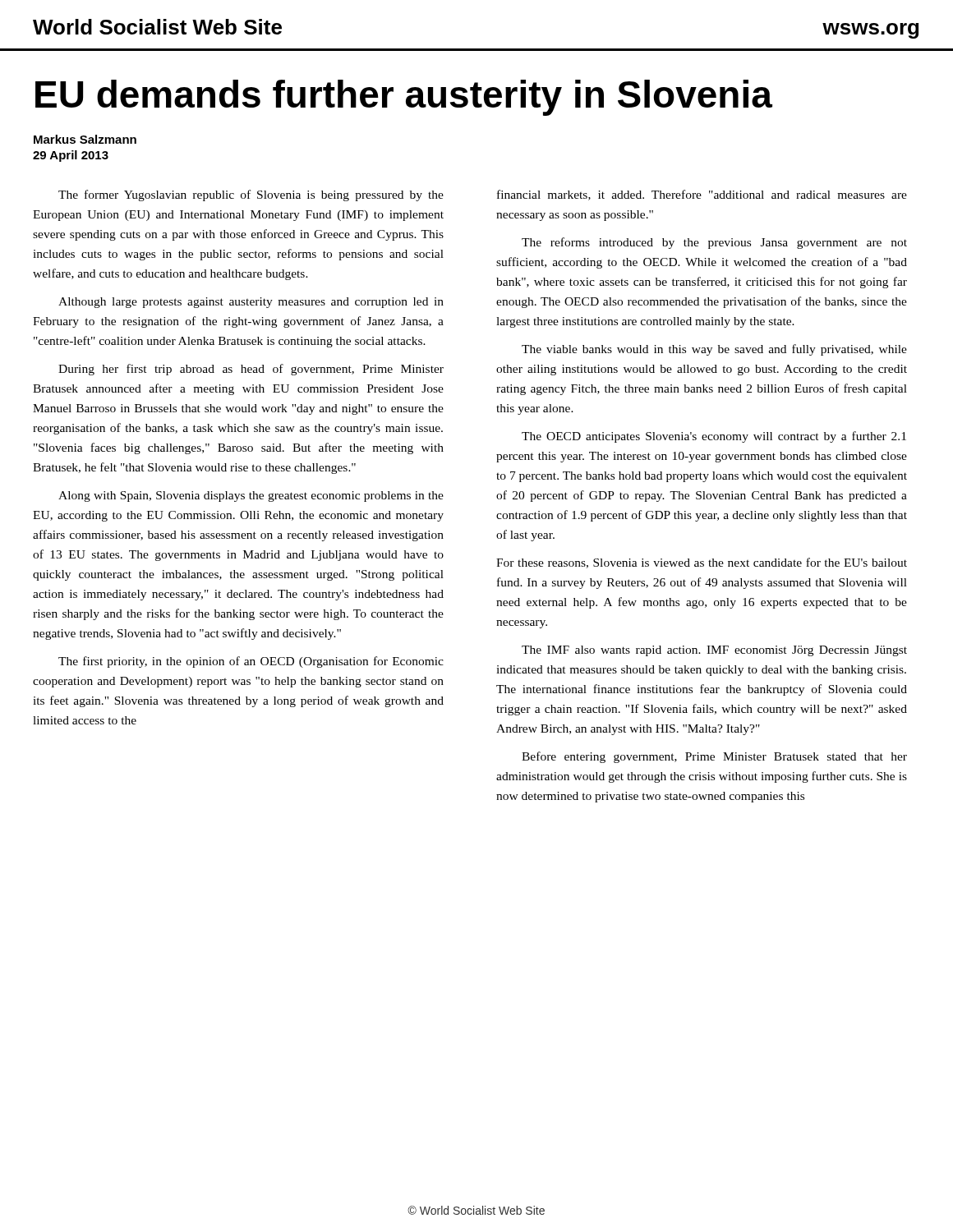Image resolution: width=953 pixels, height=1232 pixels.
Task: Where is the passage that starts "Although large protests against austerity measures"?
Action: click(x=238, y=321)
